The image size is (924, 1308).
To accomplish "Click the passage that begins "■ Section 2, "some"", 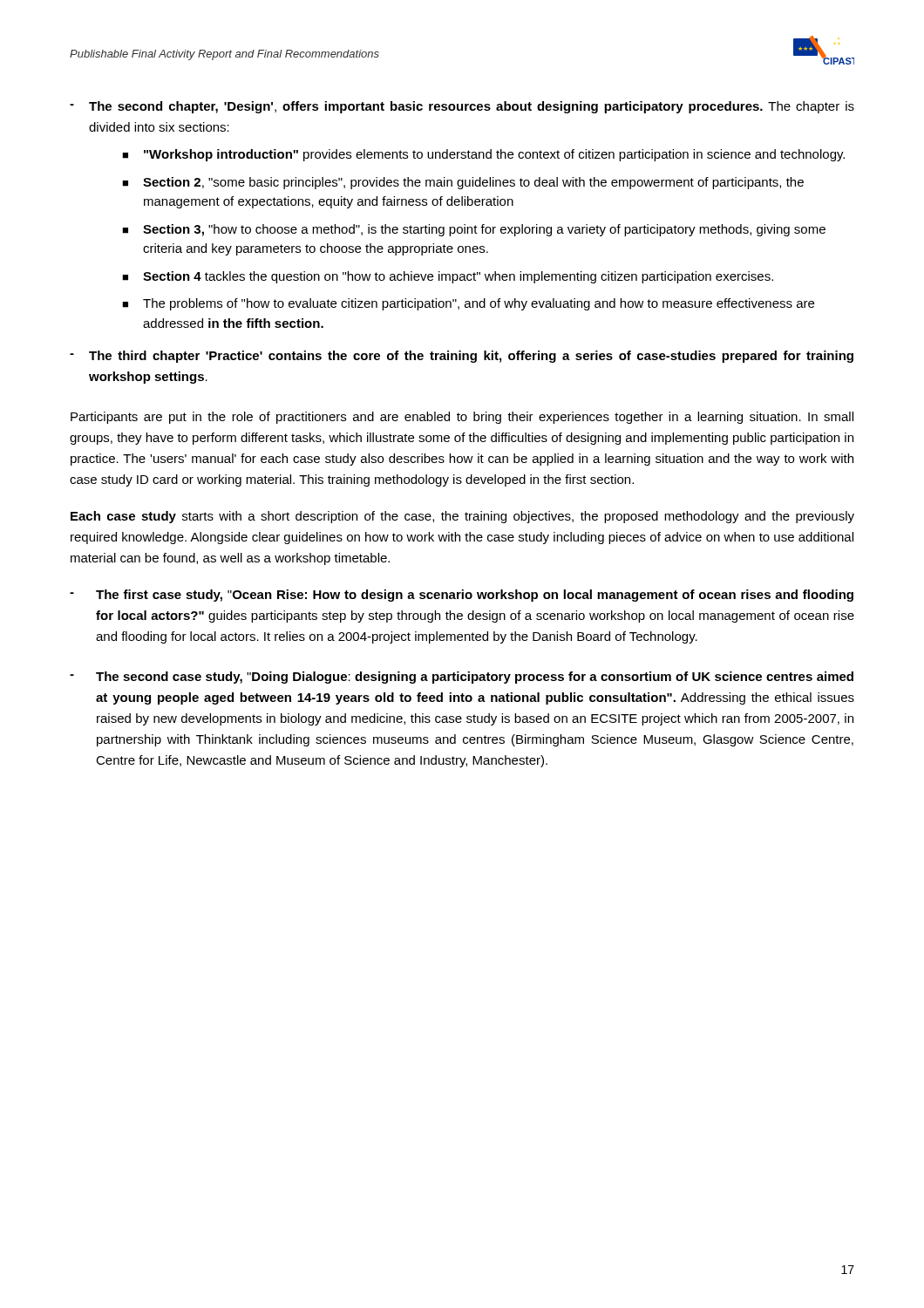I will (x=488, y=192).
